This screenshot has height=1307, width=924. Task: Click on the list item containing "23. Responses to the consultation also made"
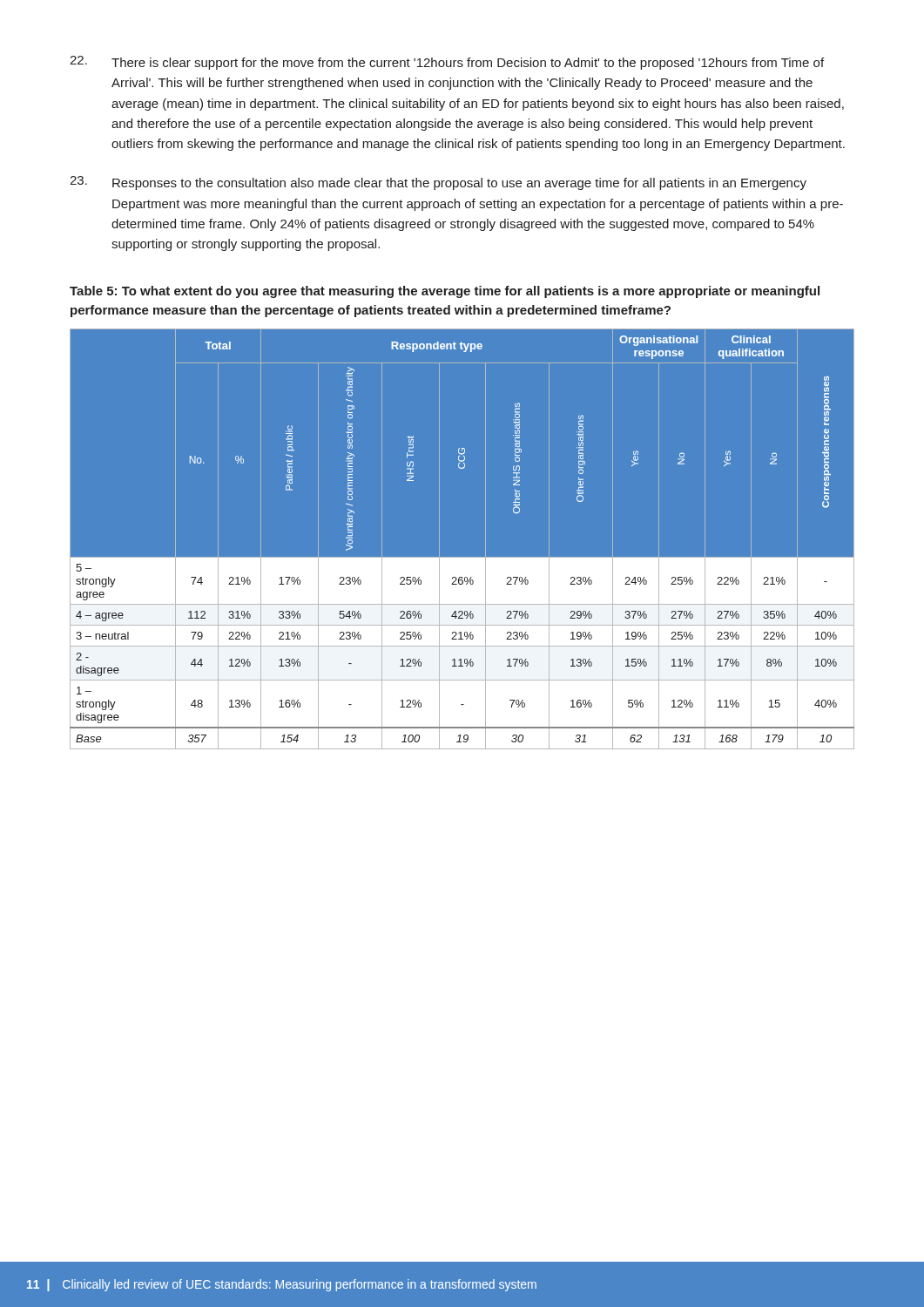[x=462, y=213]
